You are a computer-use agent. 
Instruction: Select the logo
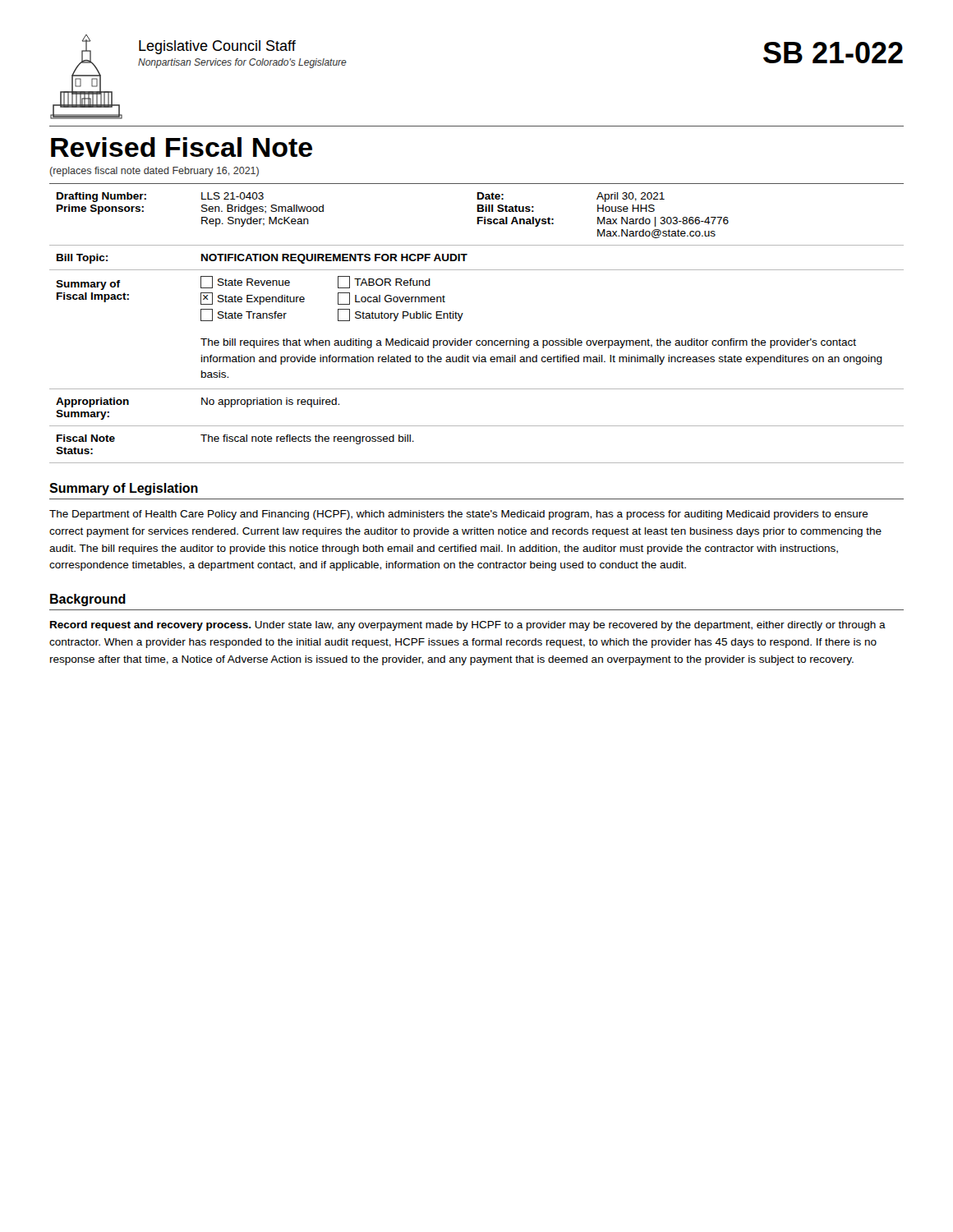click(x=86, y=76)
